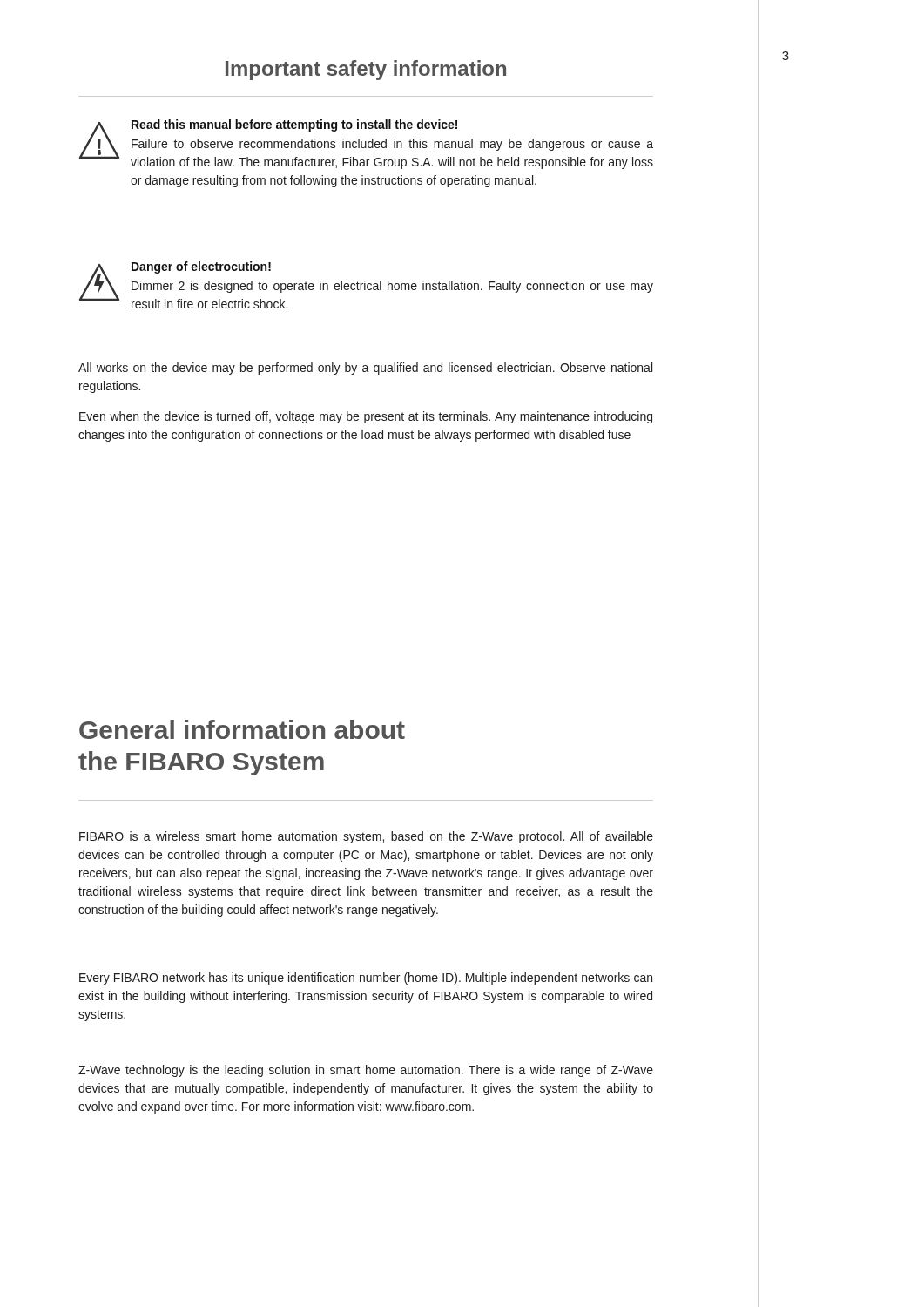Image resolution: width=924 pixels, height=1307 pixels.
Task: Click on the section header with the text "Important safety information"
Action: pyautogui.click(x=366, y=68)
